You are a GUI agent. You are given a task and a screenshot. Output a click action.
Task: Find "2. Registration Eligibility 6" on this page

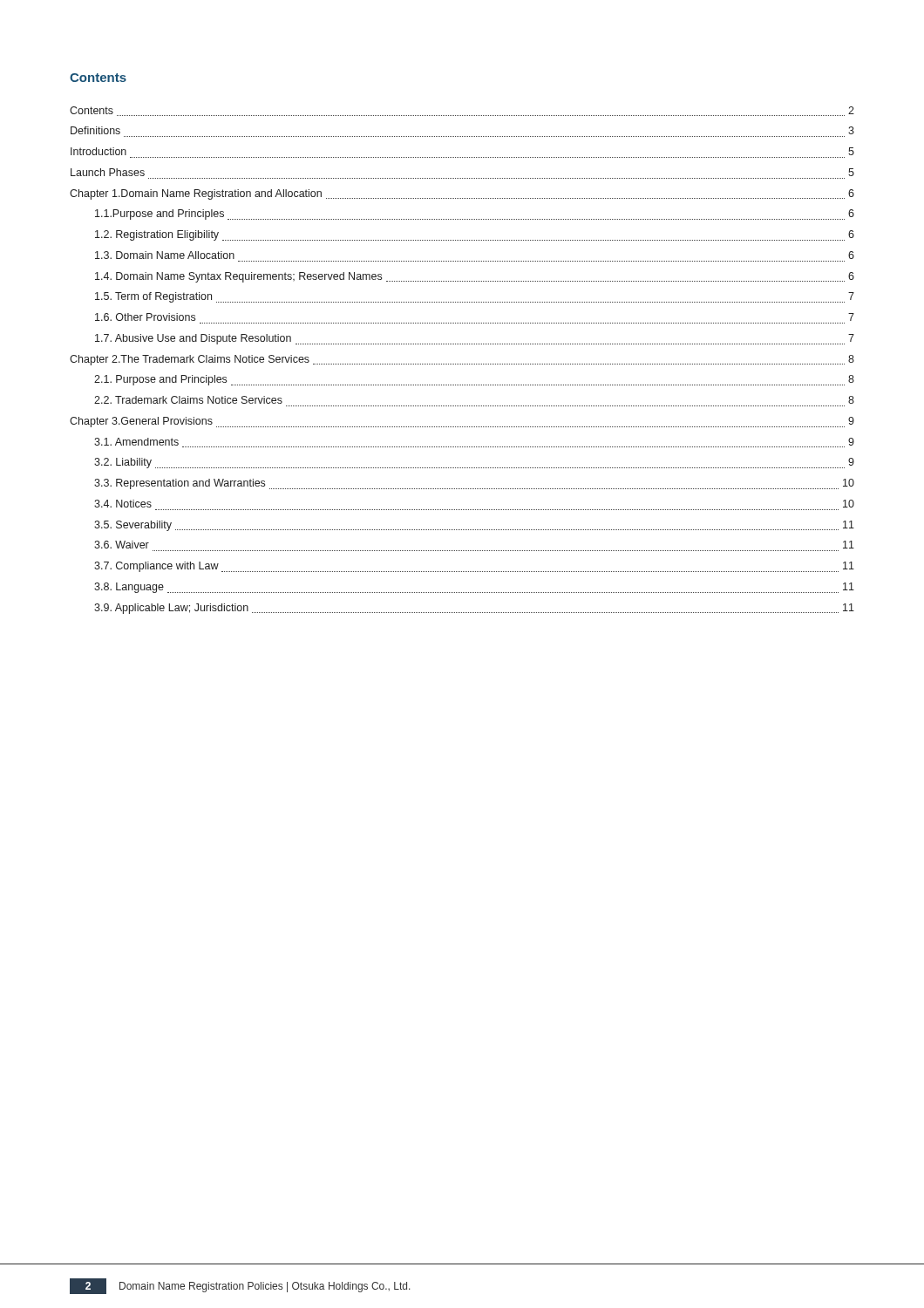pos(462,235)
